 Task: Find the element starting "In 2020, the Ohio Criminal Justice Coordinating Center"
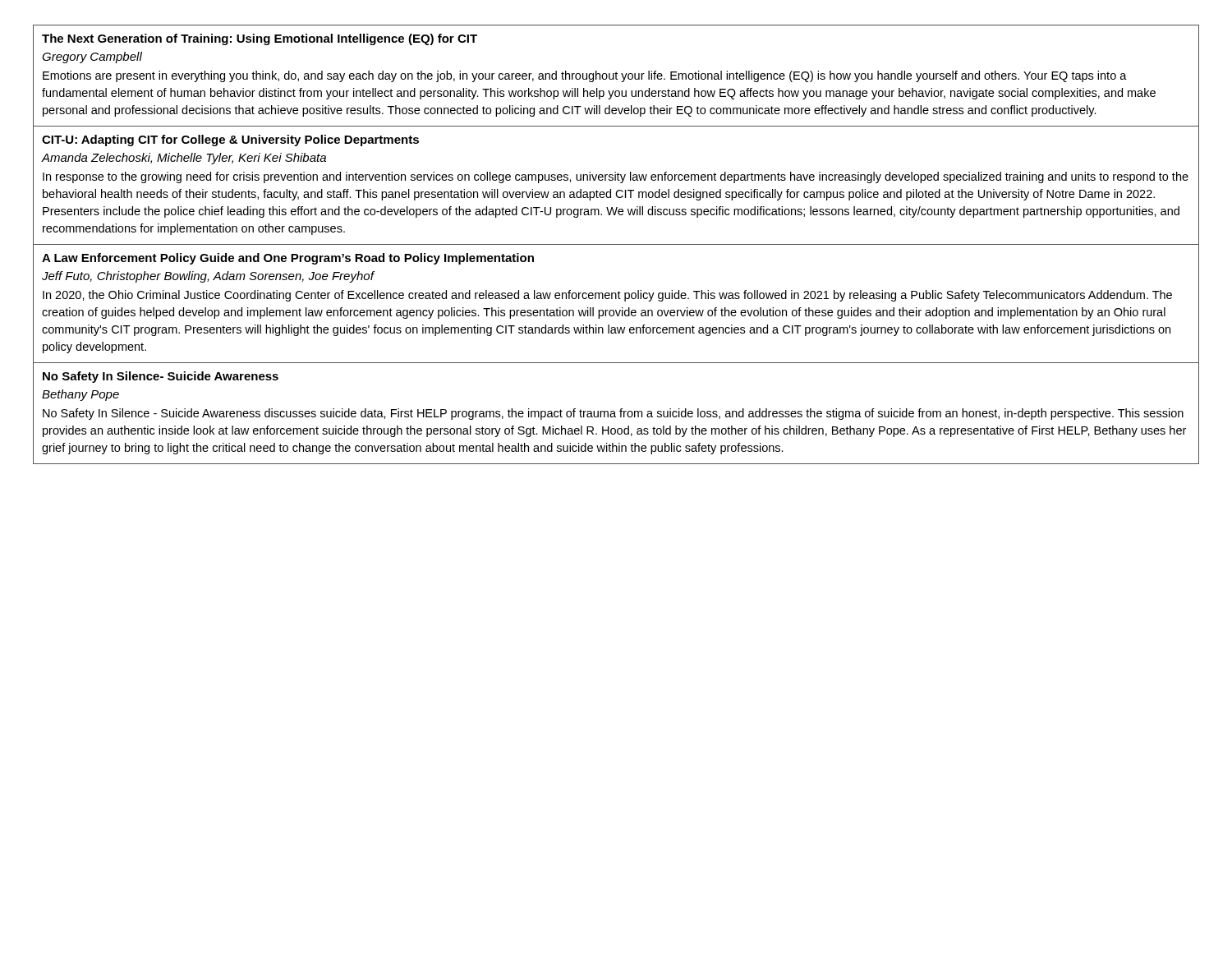pos(616,321)
